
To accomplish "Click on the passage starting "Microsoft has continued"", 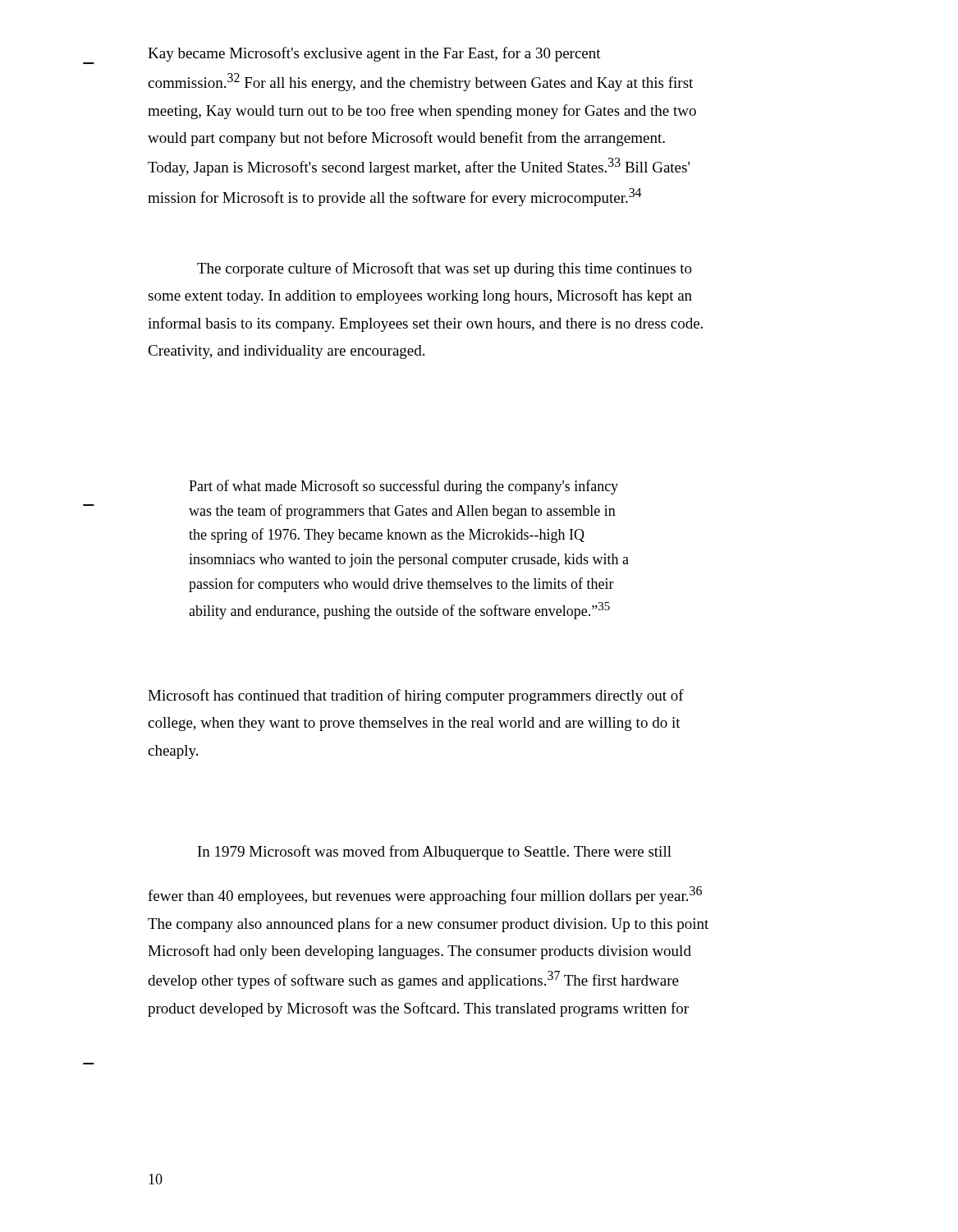I will [x=500, y=723].
